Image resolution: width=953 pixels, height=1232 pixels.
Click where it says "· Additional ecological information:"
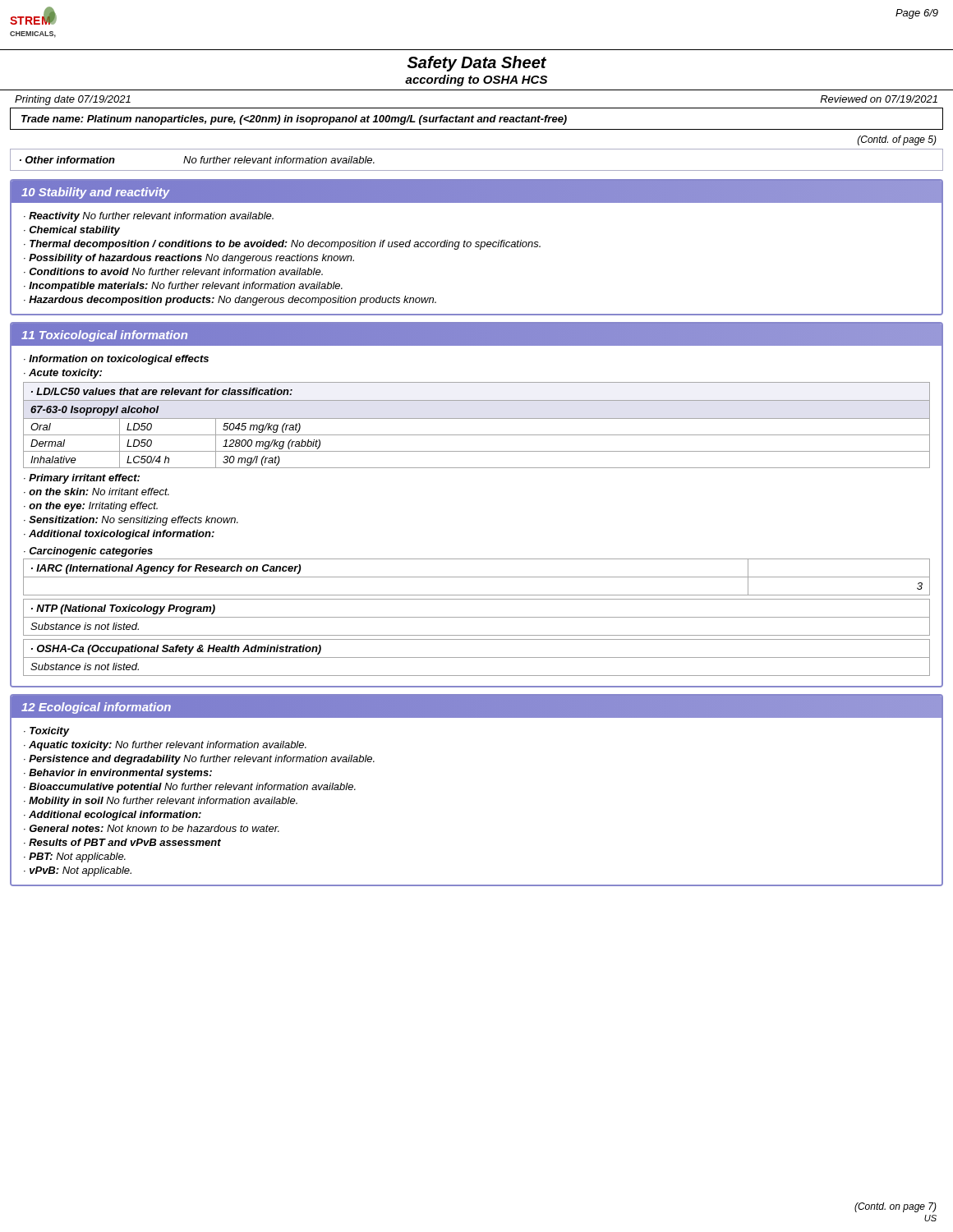(112, 814)
